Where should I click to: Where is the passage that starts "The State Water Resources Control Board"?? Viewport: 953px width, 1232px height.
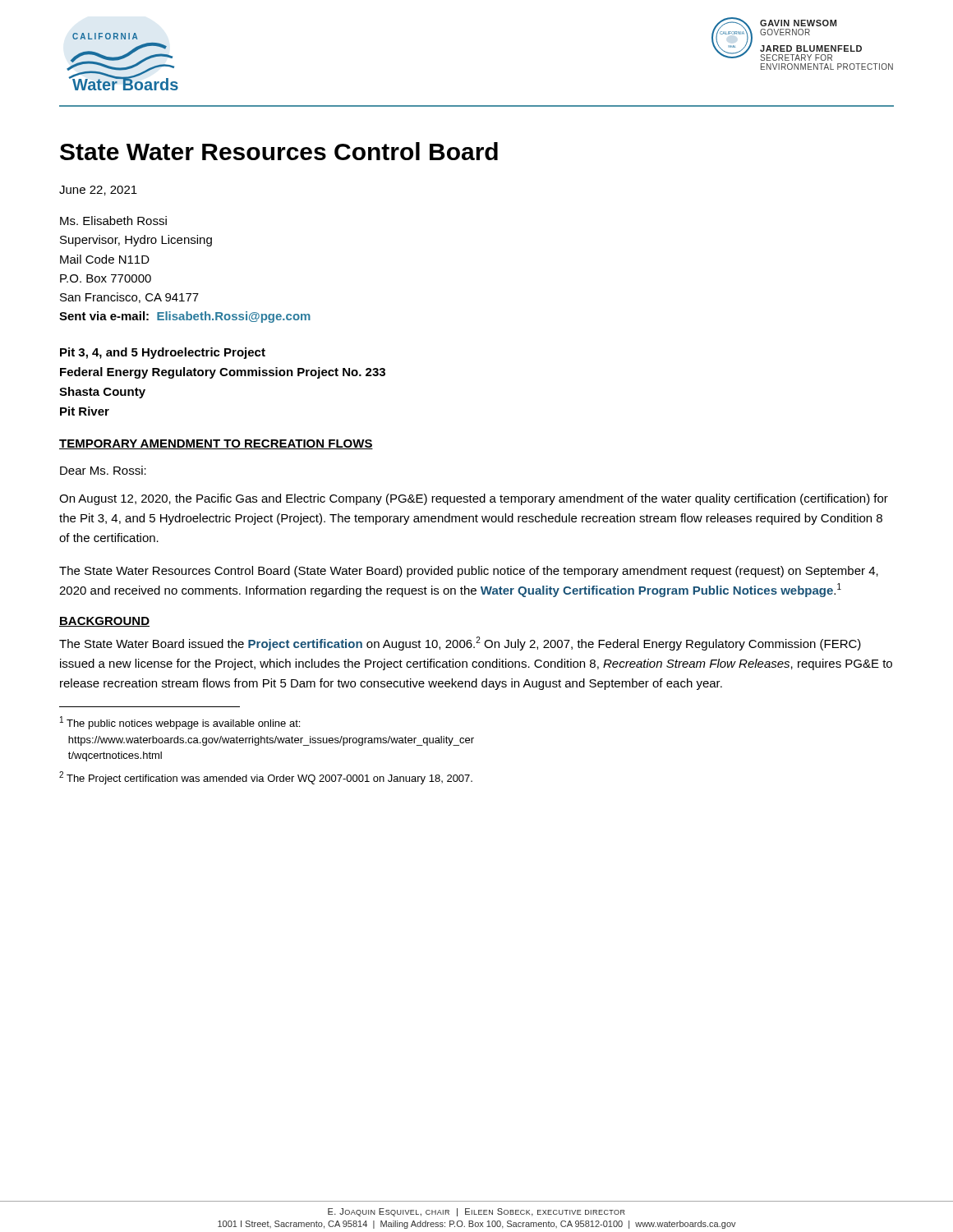tap(469, 580)
